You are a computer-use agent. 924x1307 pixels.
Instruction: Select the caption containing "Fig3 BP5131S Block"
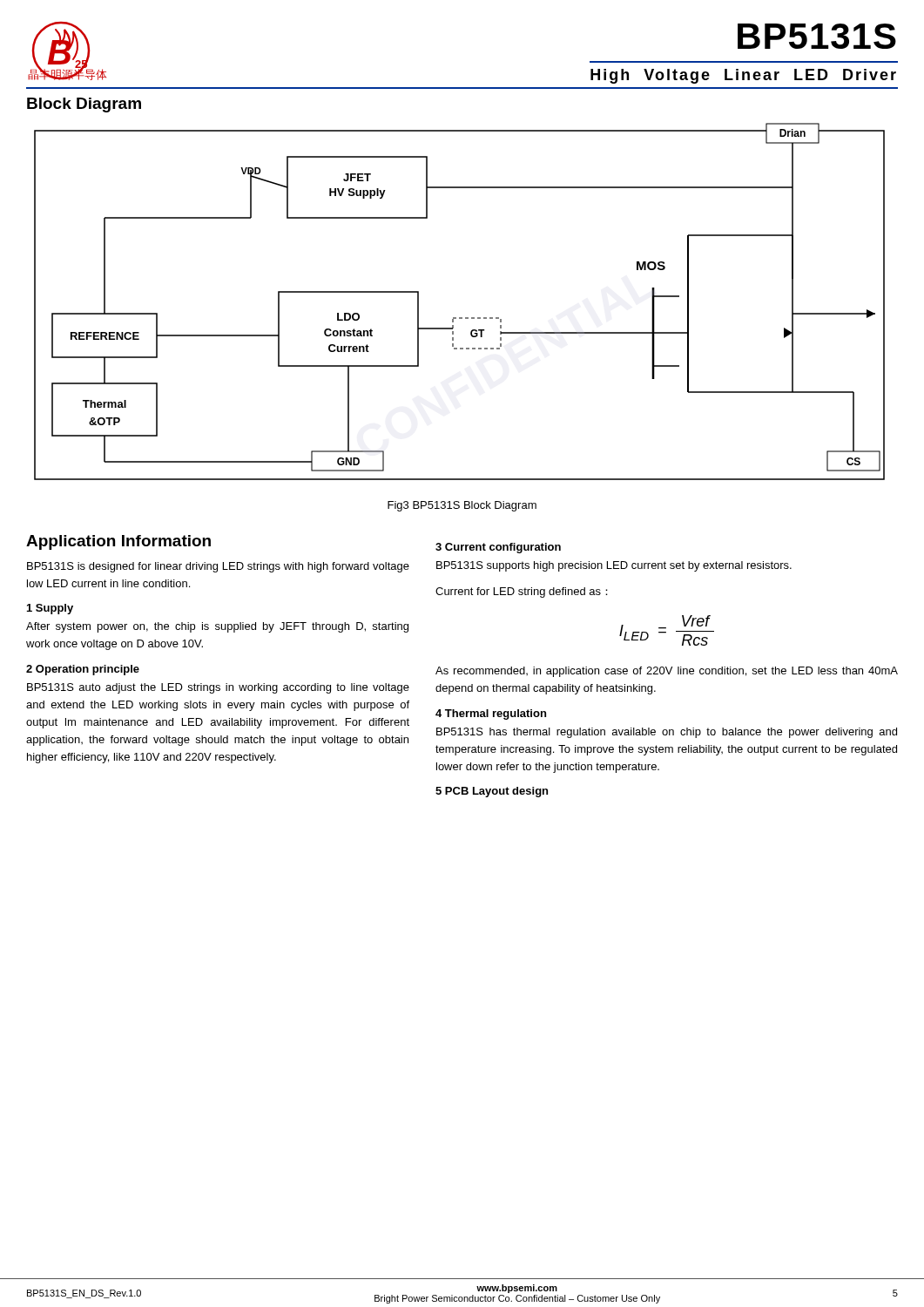[462, 505]
